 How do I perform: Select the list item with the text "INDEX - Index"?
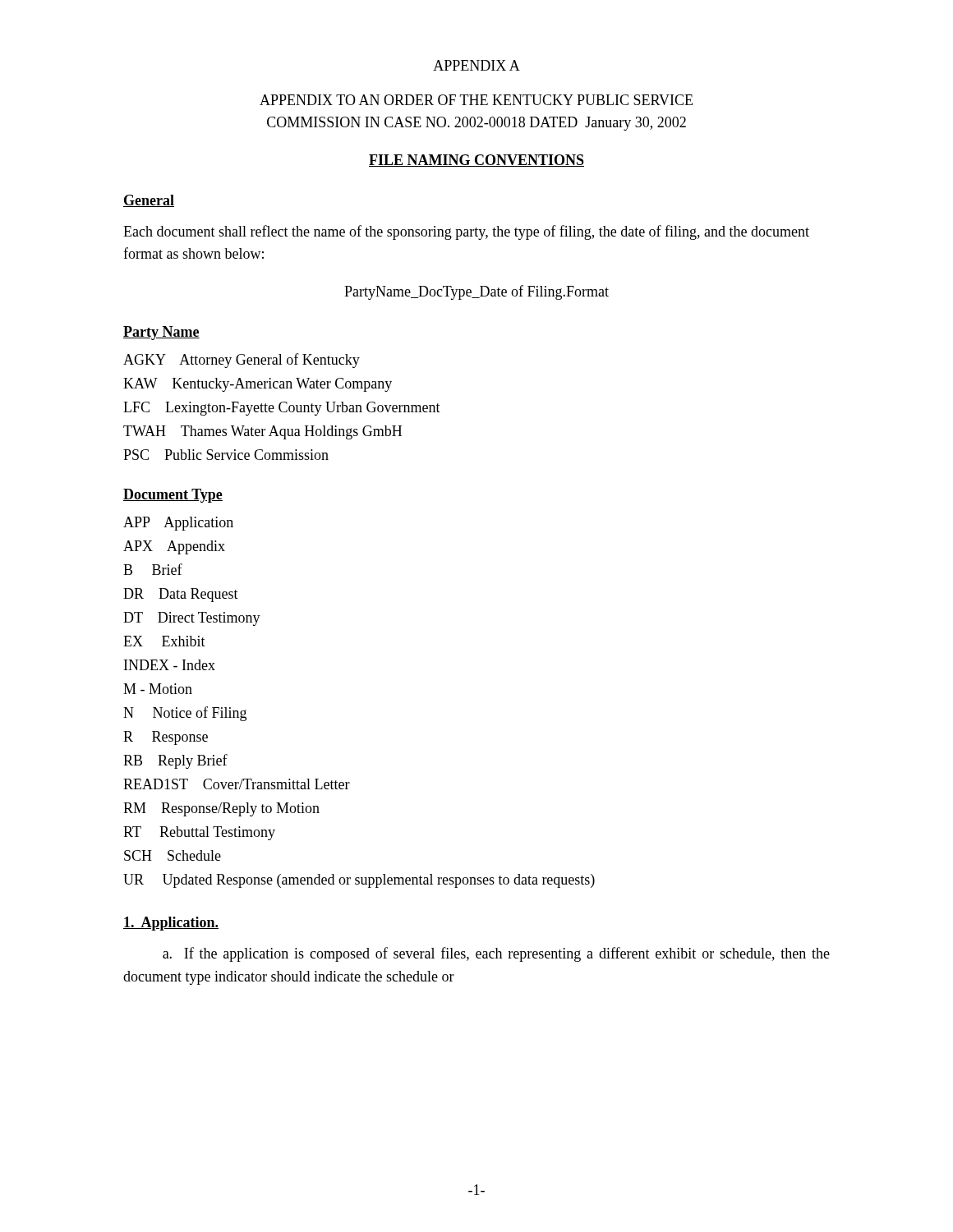point(169,665)
